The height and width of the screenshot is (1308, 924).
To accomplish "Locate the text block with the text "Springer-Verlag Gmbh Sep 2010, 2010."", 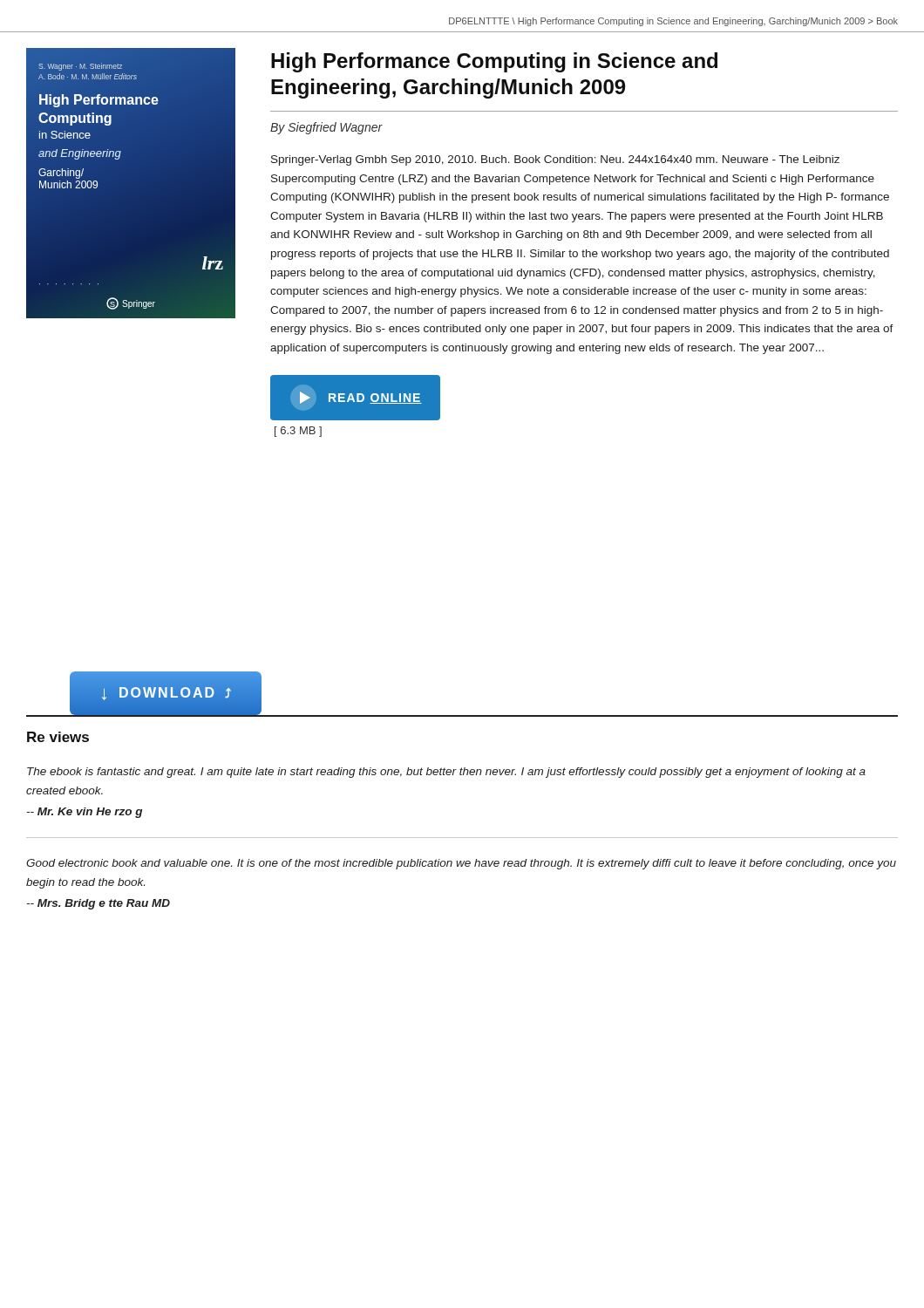I will [x=582, y=253].
